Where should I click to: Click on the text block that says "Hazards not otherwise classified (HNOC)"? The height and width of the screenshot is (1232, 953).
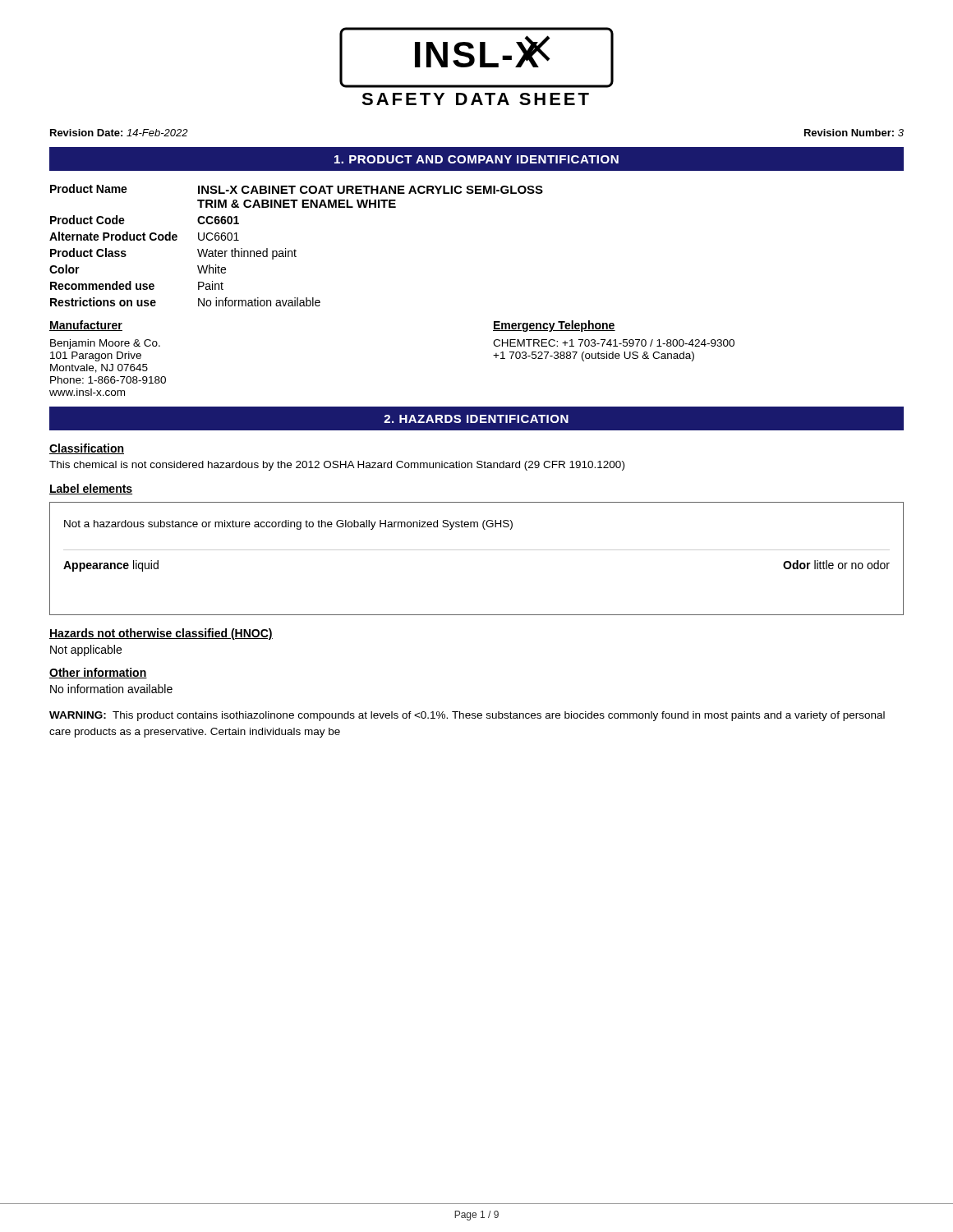coord(161,634)
